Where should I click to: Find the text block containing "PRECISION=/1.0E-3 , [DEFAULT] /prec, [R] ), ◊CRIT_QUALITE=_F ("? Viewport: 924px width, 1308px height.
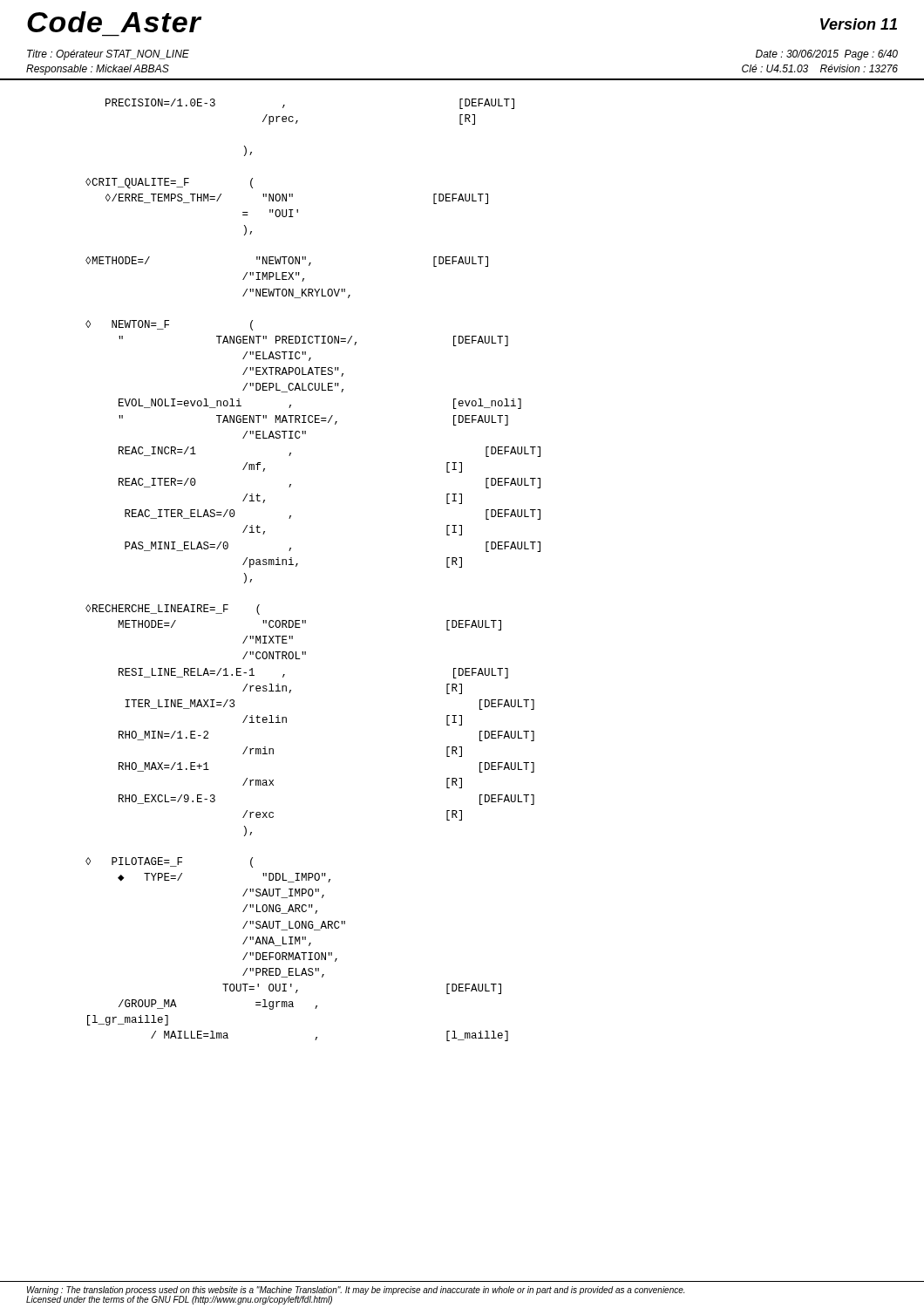pos(160,103)
